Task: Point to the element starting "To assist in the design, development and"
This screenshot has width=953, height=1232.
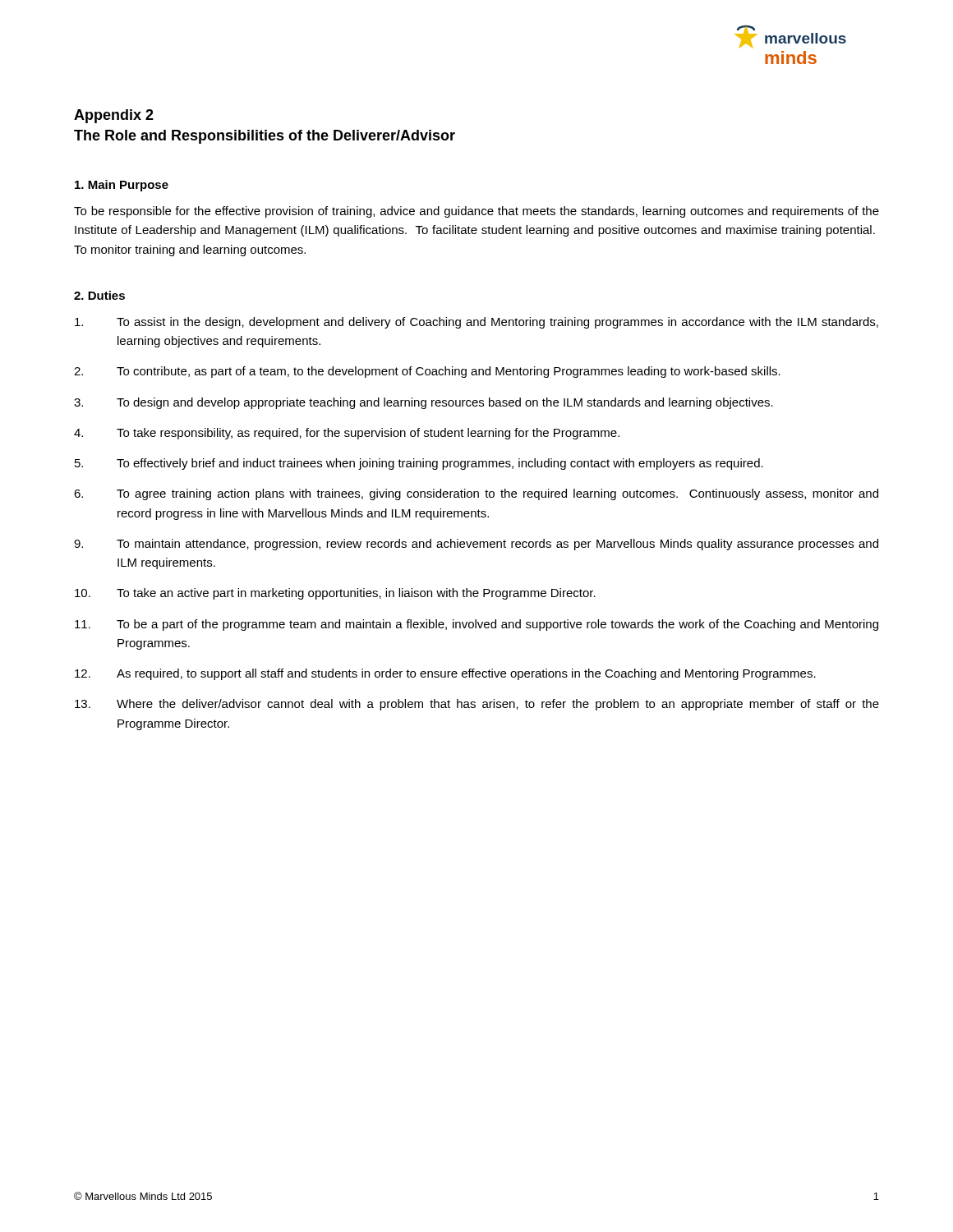Action: click(x=476, y=331)
